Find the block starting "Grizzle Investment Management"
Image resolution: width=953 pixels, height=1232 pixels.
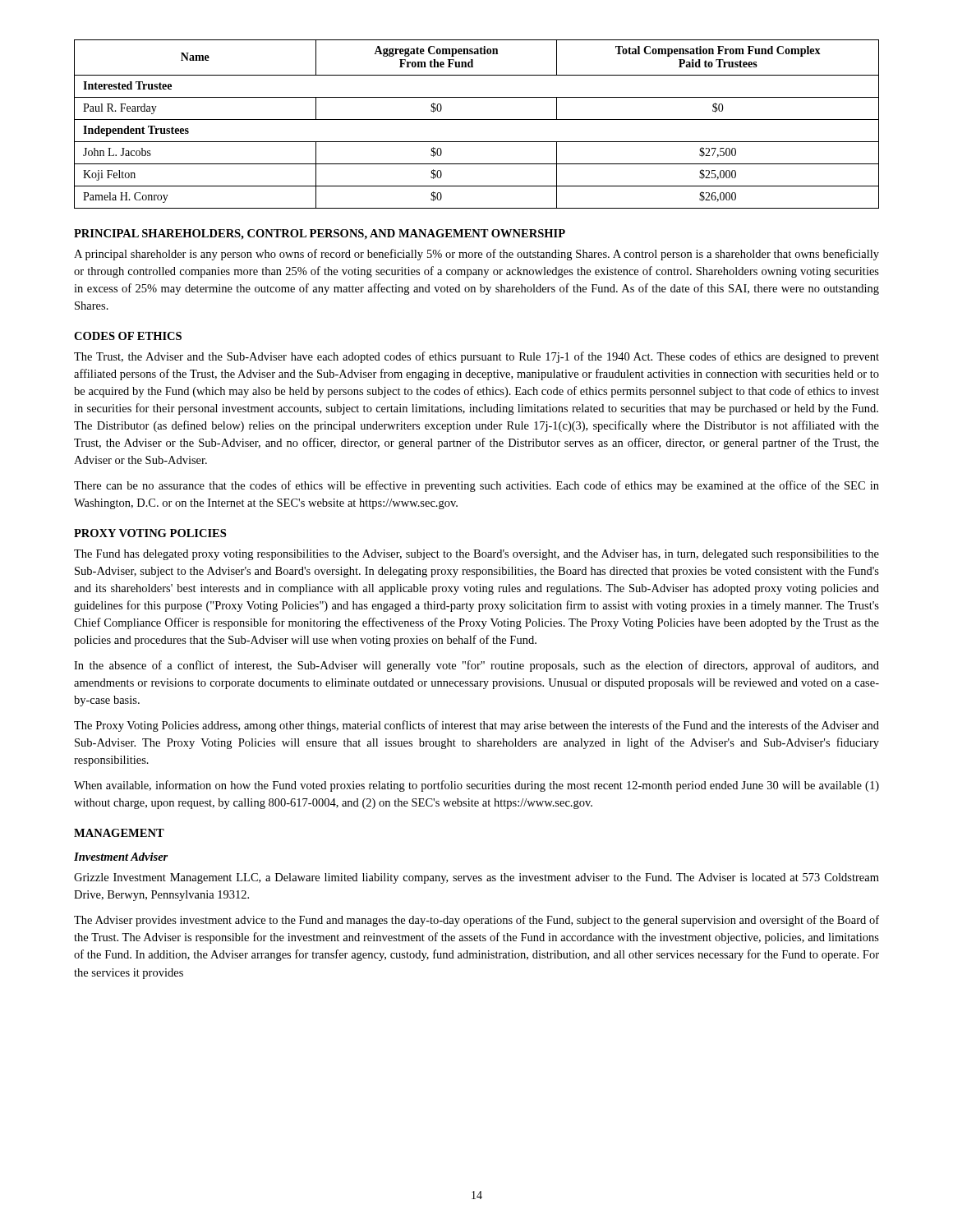click(476, 886)
